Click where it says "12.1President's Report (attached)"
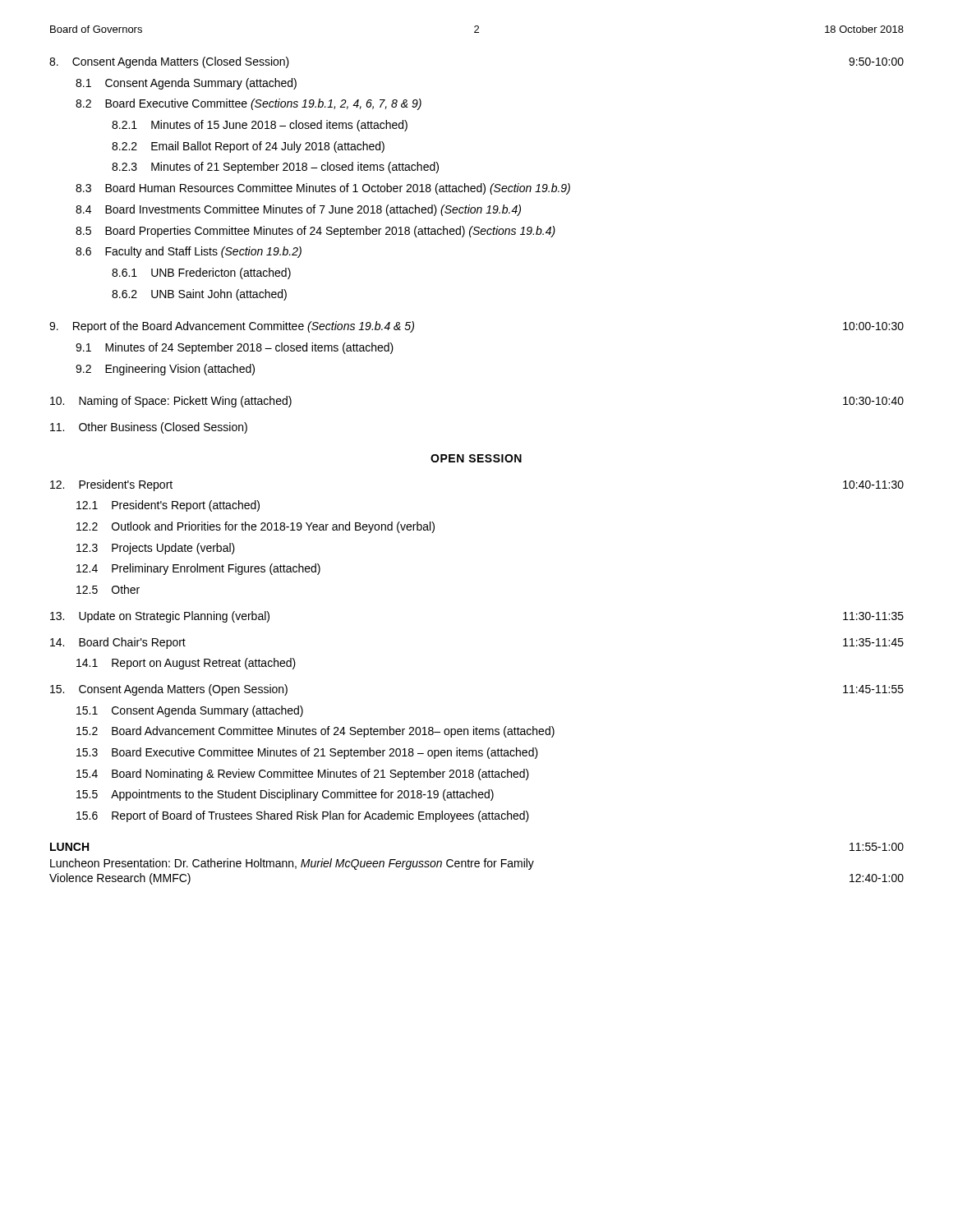The width and height of the screenshot is (953, 1232). click(168, 506)
